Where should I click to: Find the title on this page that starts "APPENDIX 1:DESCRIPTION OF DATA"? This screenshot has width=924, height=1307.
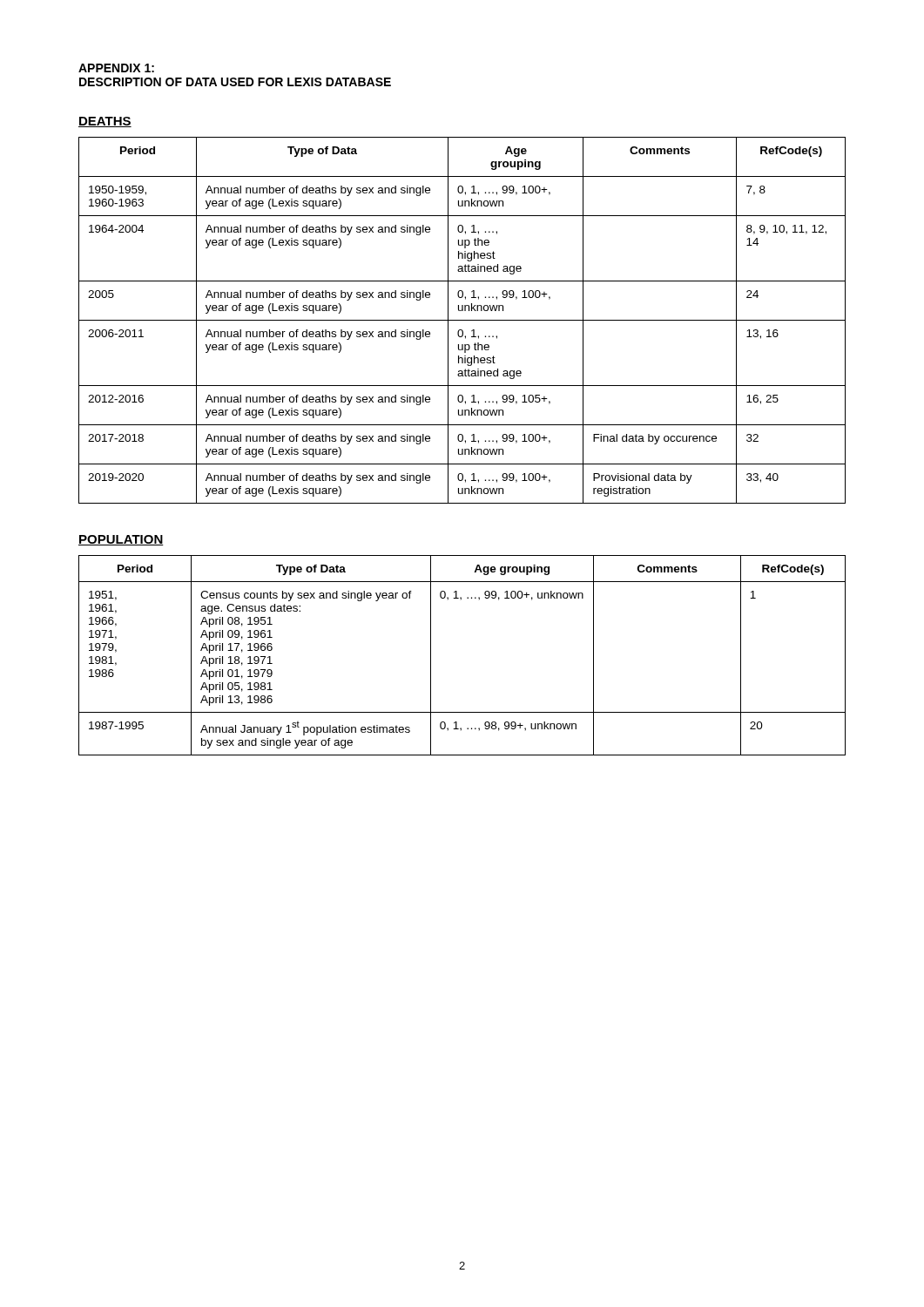pos(235,75)
